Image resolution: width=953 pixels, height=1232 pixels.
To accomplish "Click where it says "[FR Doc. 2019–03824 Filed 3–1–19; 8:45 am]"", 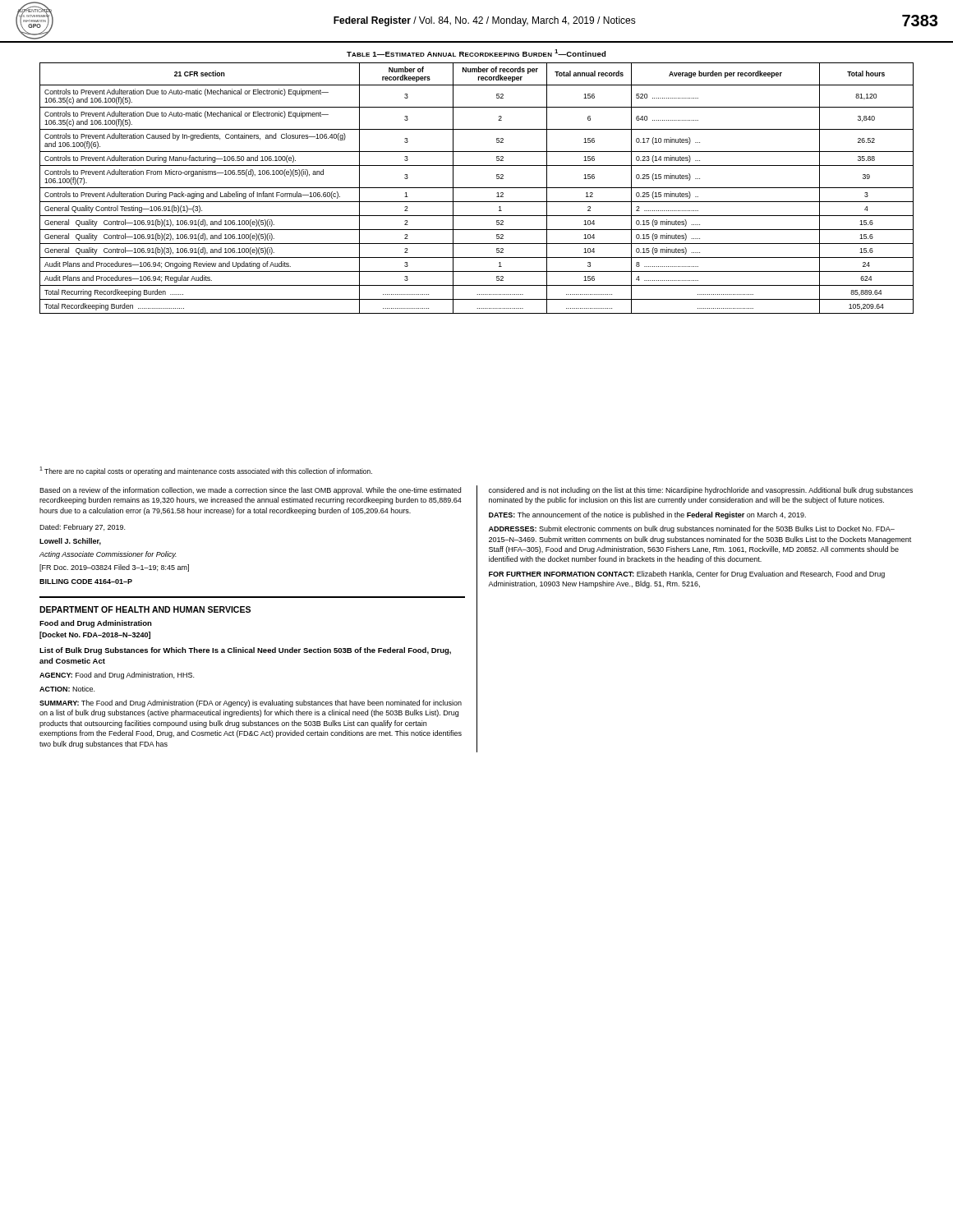I will coord(114,568).
